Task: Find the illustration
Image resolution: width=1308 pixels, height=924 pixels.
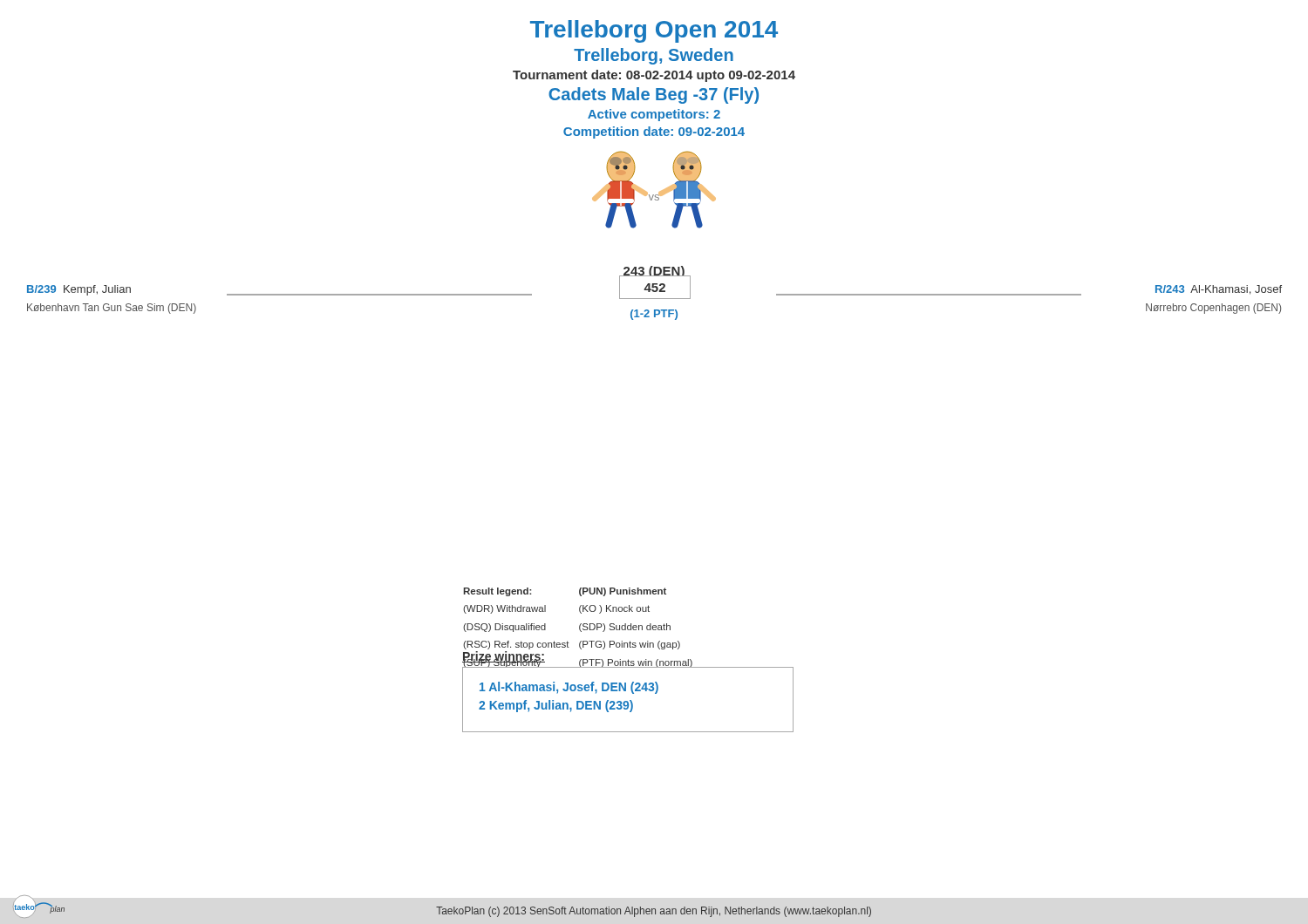Action: click(x=654, y=194)
